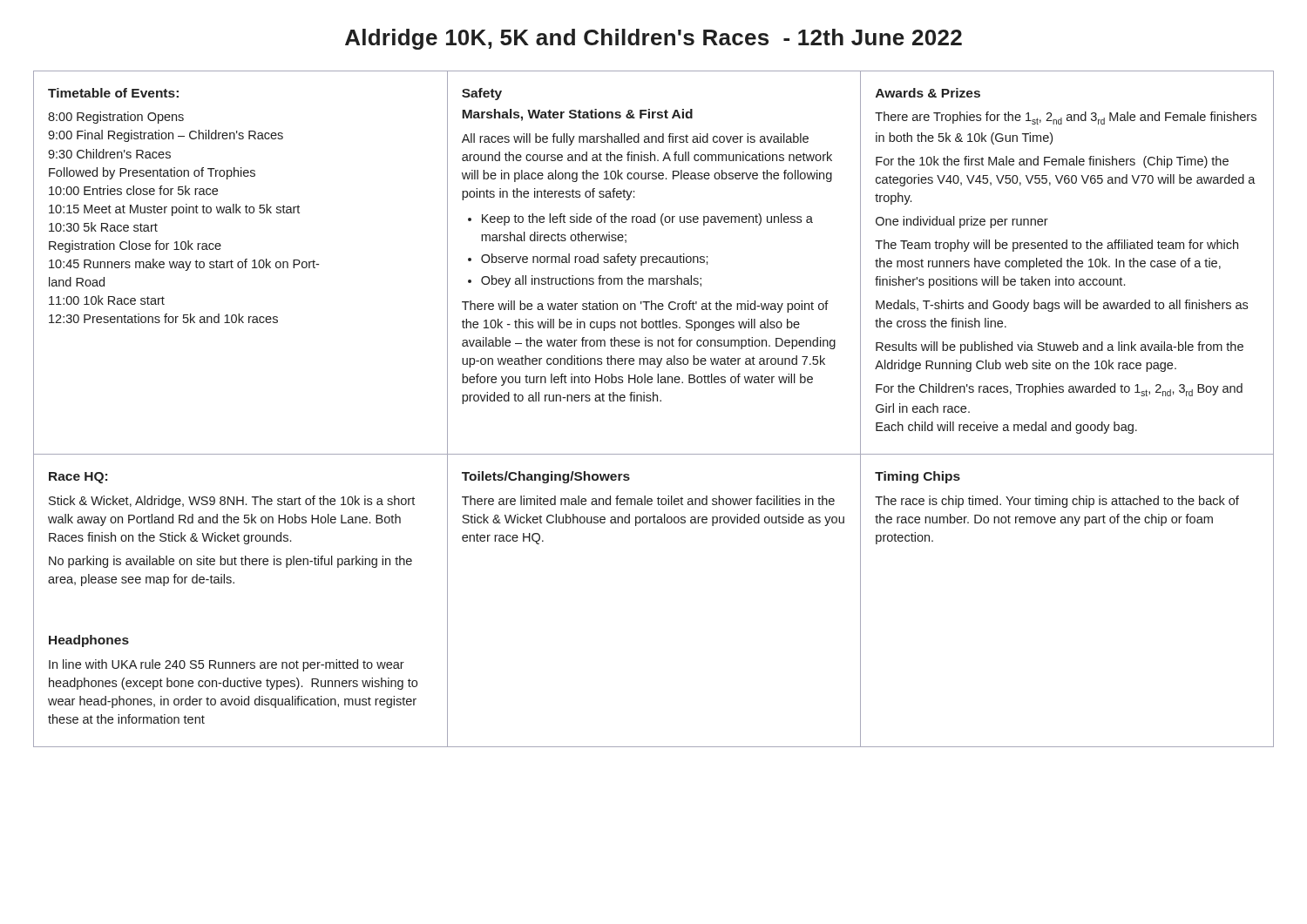The height and width of the screenshot is (924, 1307).
Task: Find the passage starting "Timetable of Events: 8:00 Registration"
Action: [x=240, y=205]
